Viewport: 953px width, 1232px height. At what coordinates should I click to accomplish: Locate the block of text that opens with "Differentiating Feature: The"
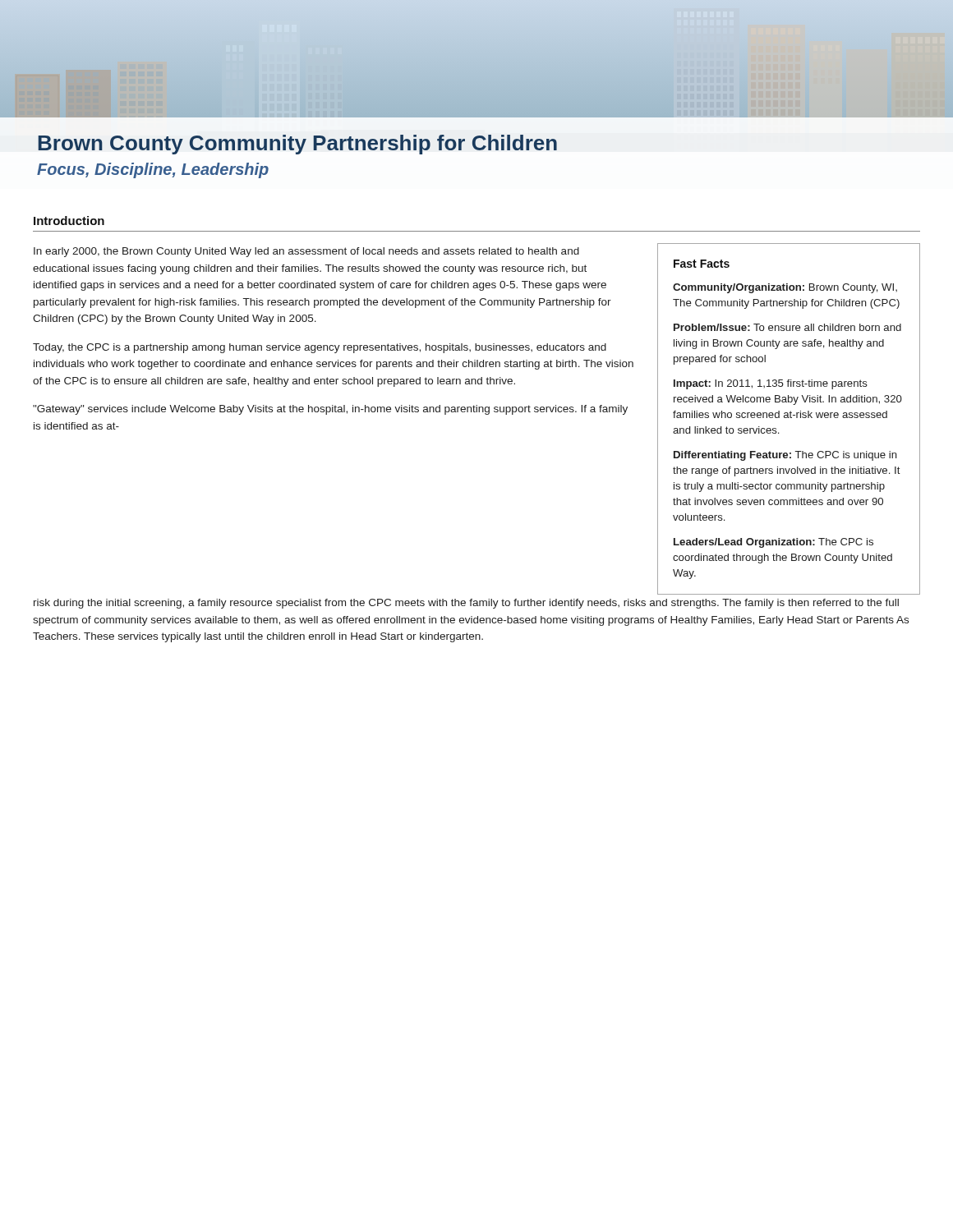(786, 486)
